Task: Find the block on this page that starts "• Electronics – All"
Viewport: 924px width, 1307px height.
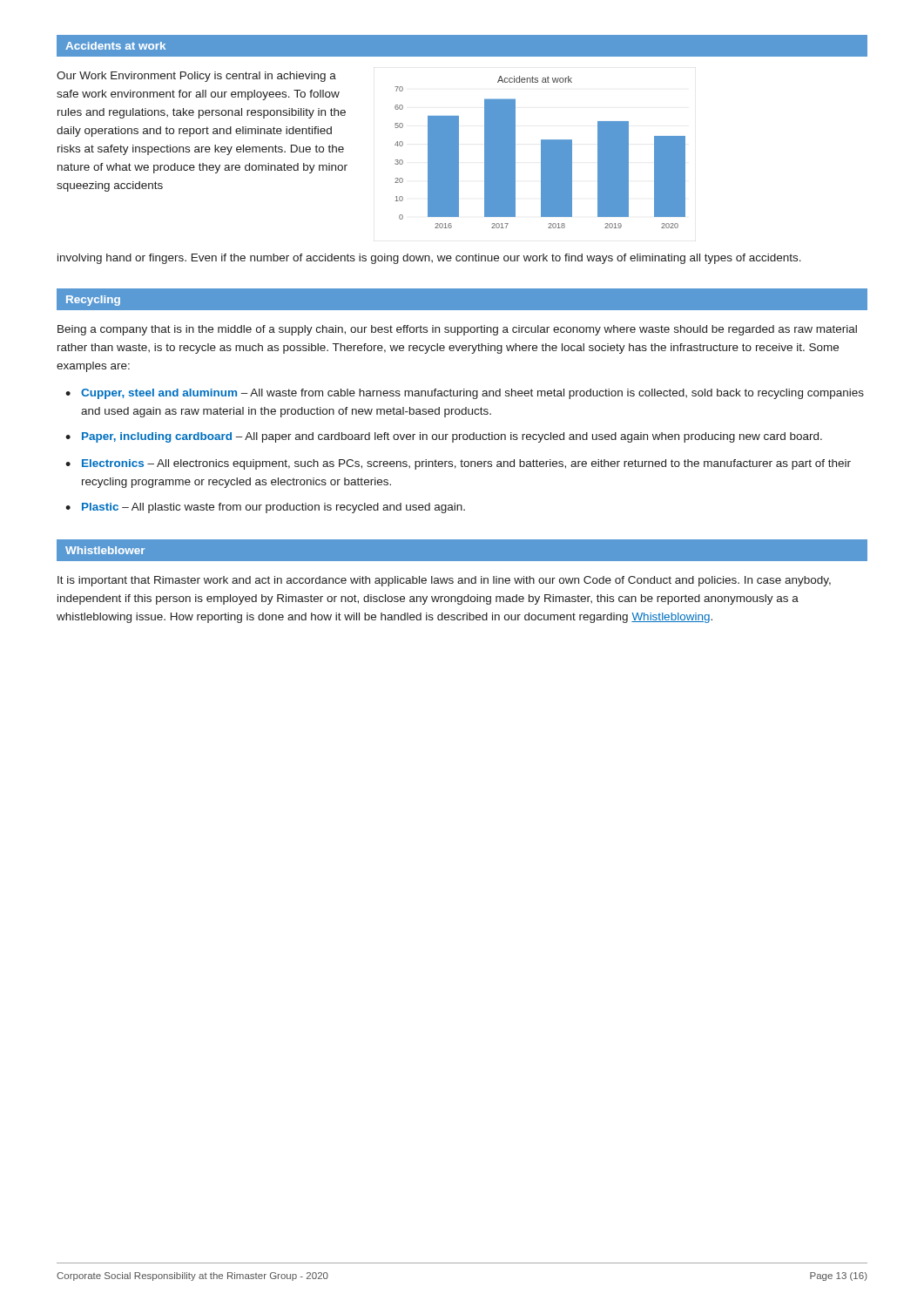Action: [466, 473]
